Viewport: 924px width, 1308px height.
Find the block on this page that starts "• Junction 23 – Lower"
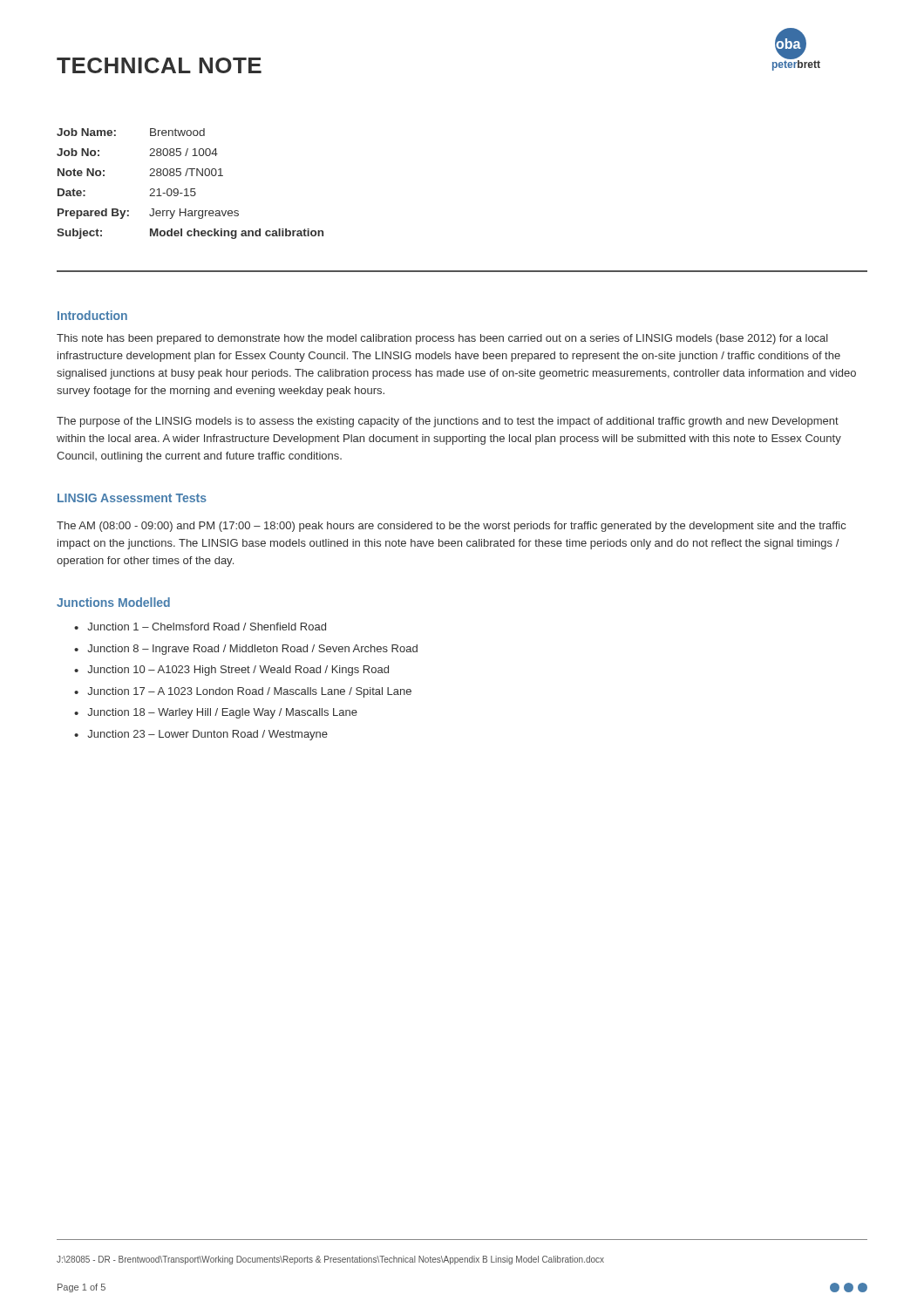pos(201,735)
